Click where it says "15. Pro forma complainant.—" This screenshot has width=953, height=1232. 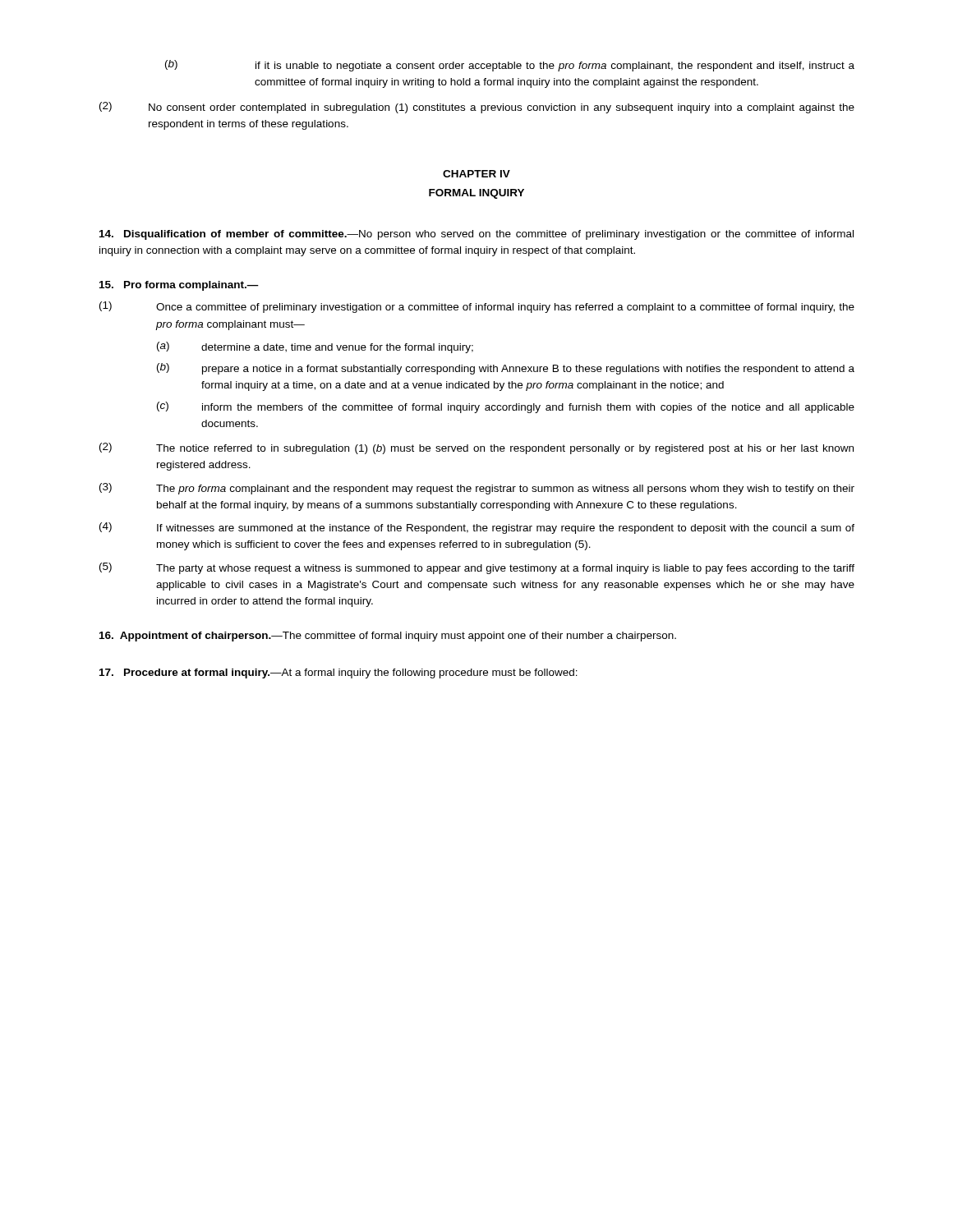tap(178, 285)
